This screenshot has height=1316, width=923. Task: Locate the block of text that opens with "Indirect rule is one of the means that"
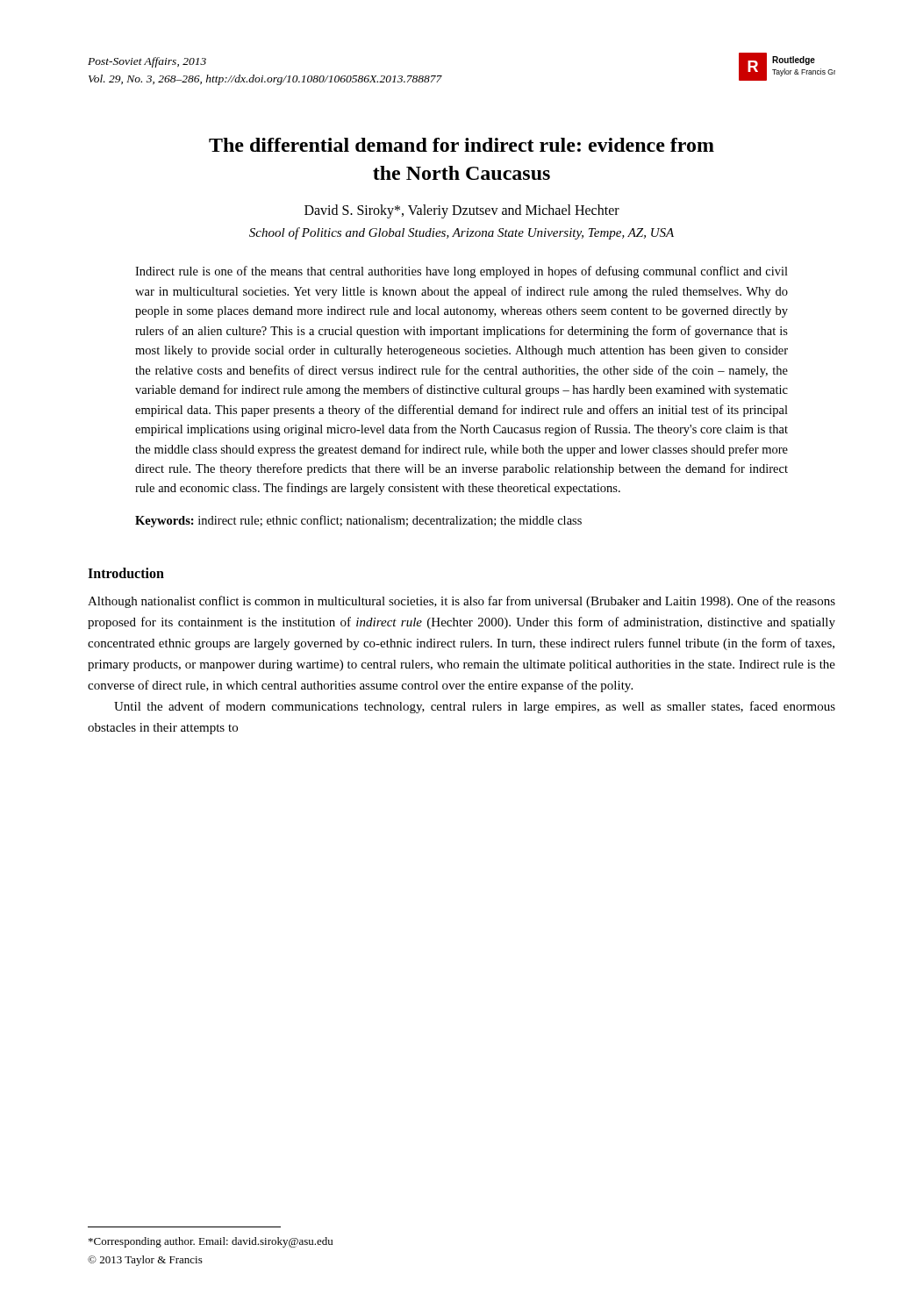462,380
